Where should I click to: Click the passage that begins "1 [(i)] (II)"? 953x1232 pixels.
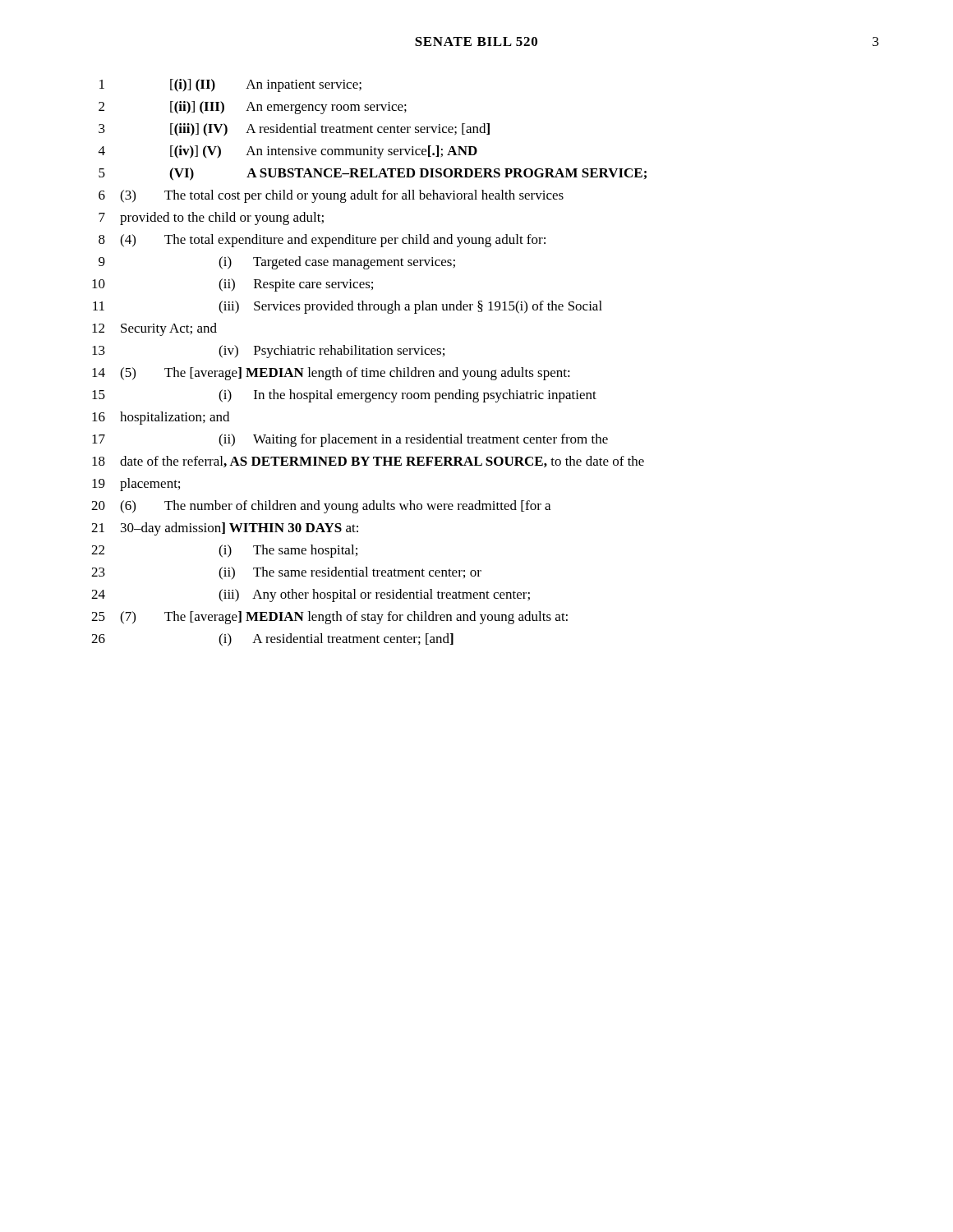(101, 85)
